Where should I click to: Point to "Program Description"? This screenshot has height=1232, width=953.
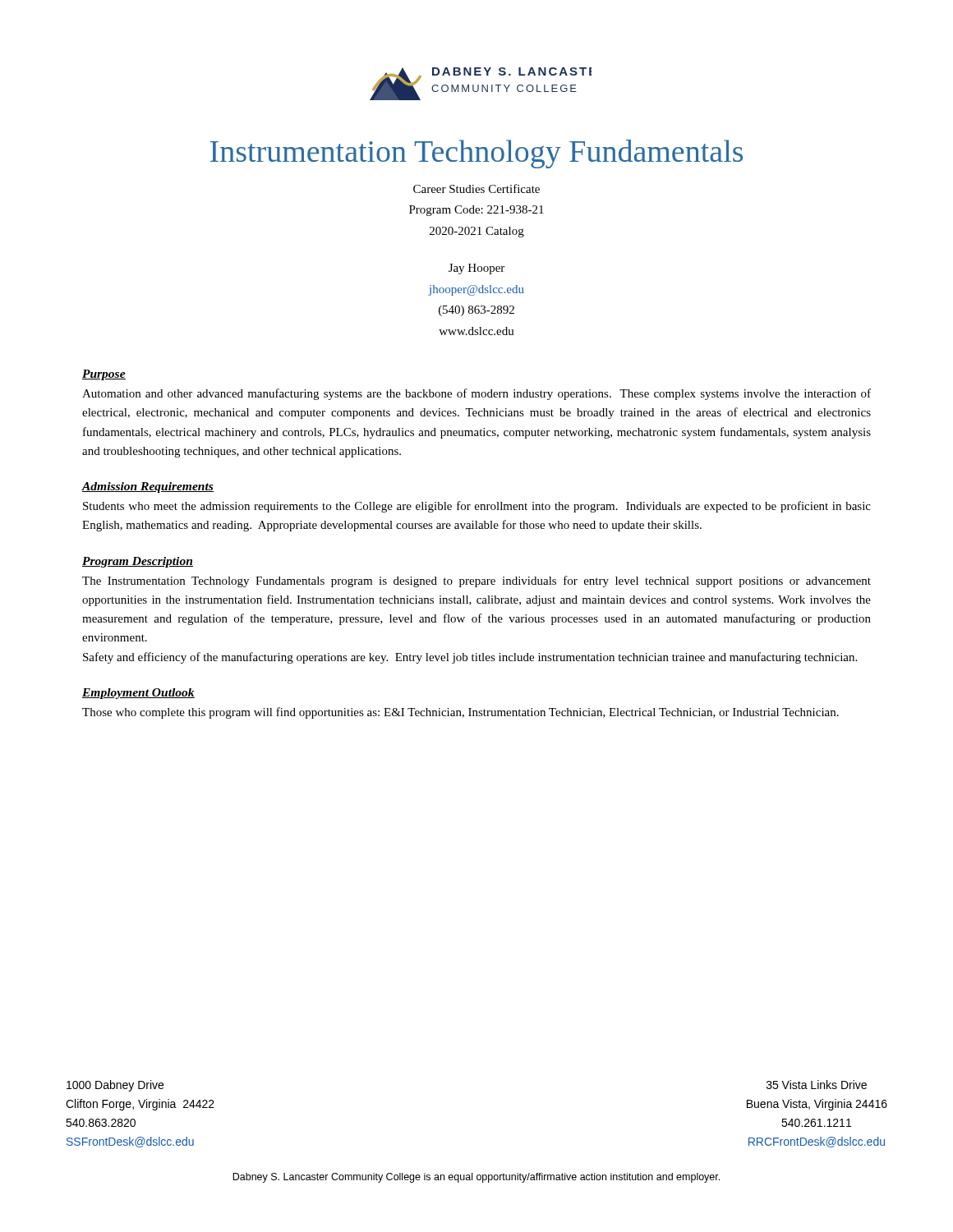click(138, 560)
